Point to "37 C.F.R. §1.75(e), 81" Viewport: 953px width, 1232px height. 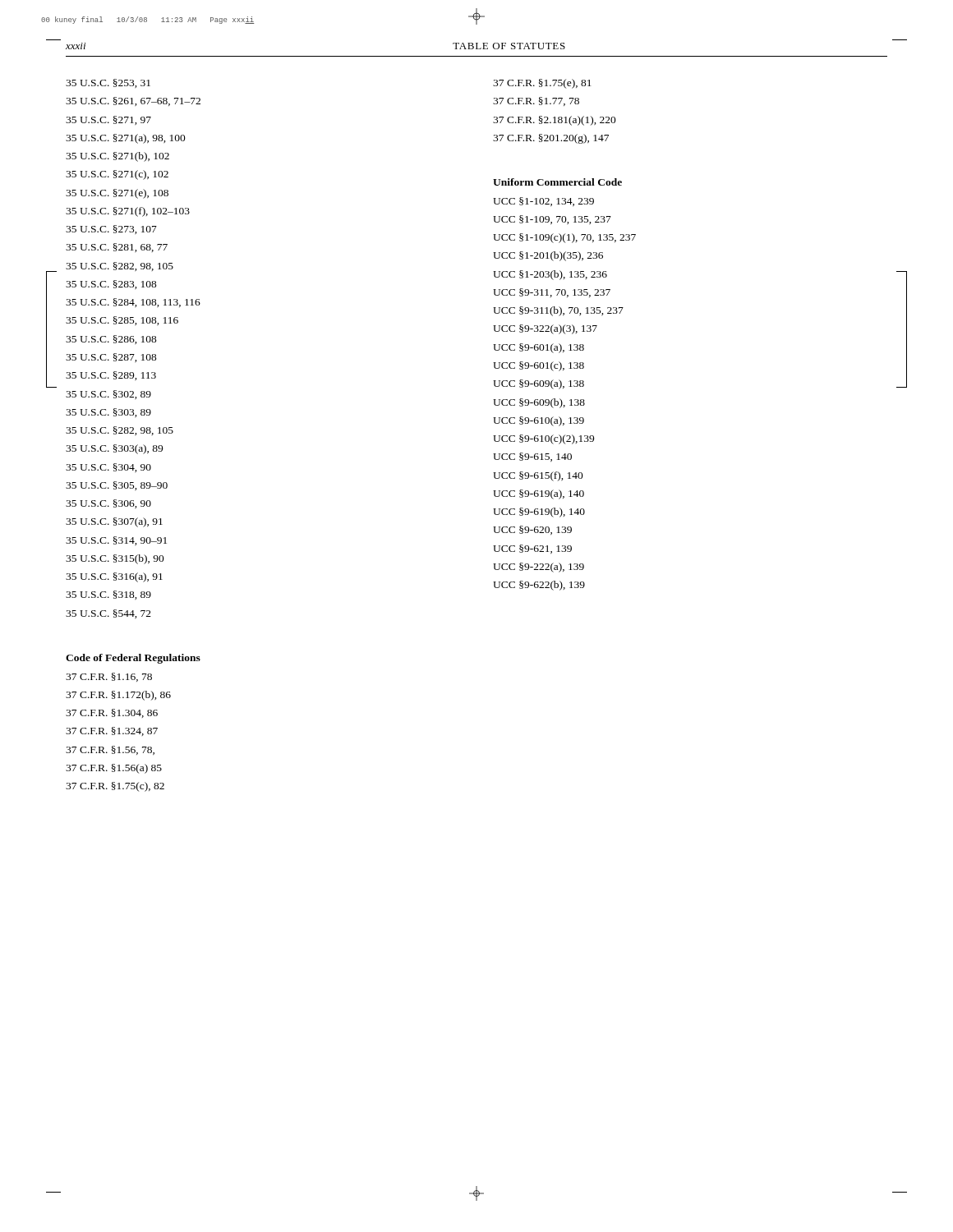[x=542, y=83]
